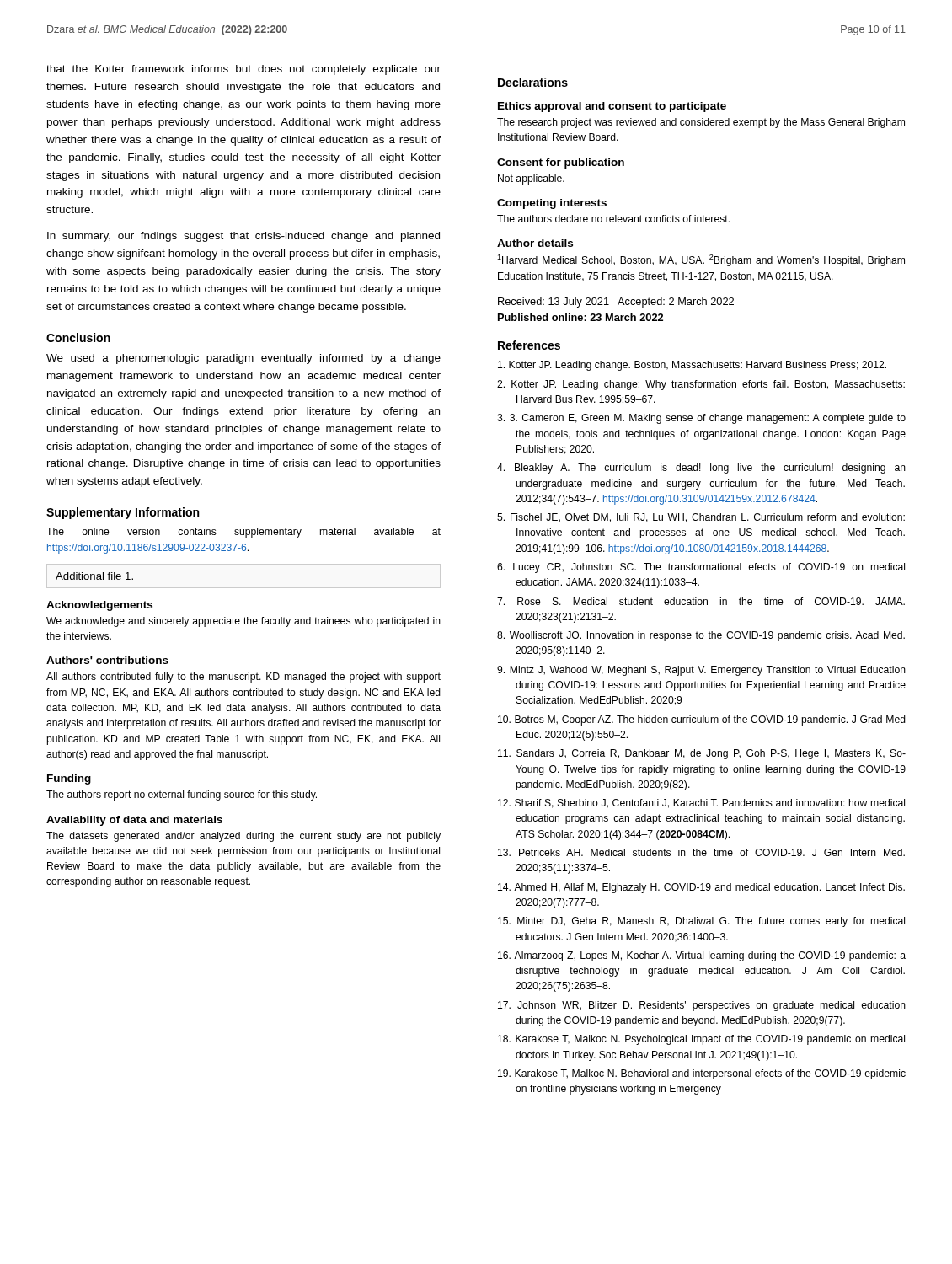
Task: Locate the list item with the text "7. Rose S. Medical student education in"
Action: (x=701, y=609)
